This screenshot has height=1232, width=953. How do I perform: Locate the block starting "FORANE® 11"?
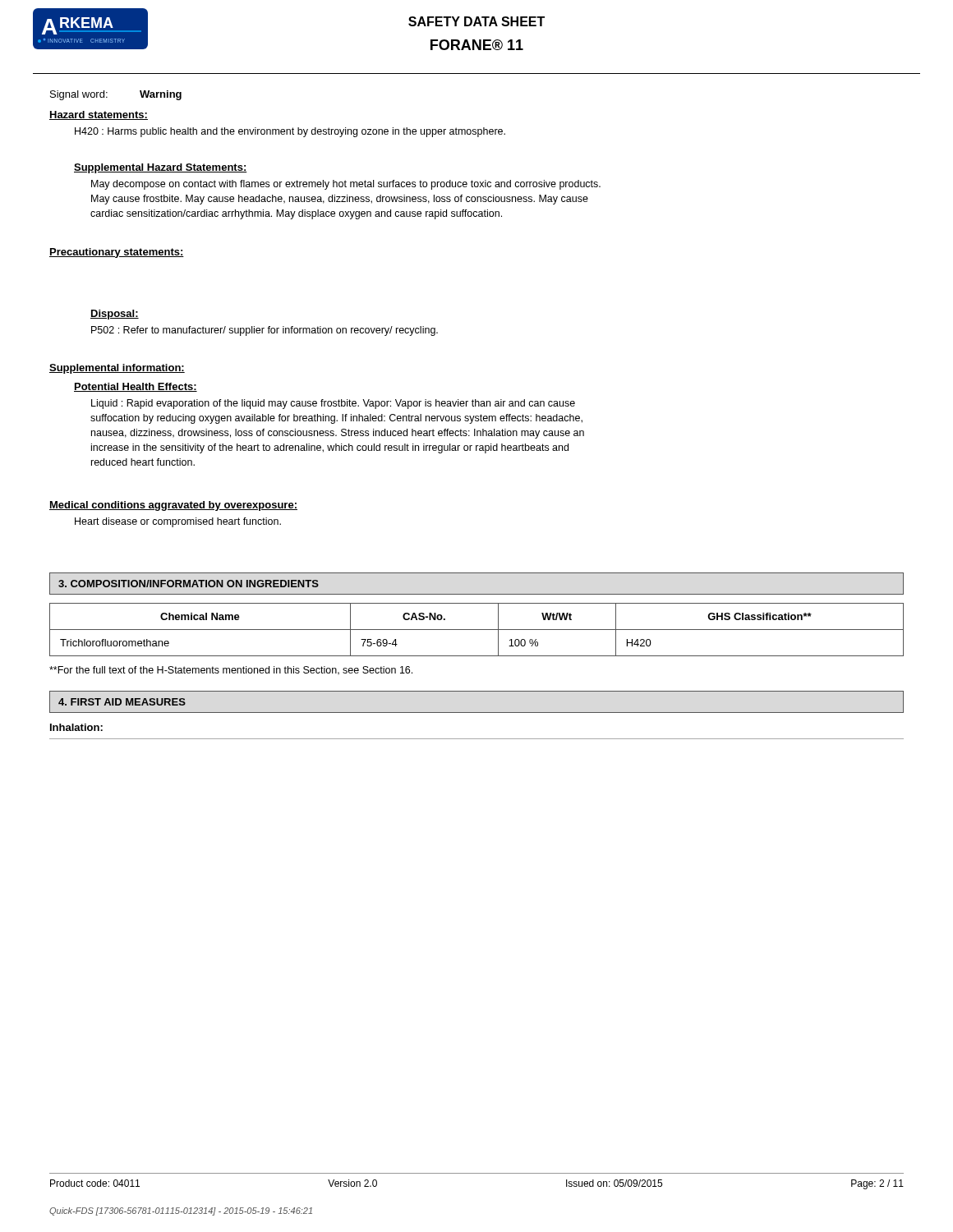point(476,45)
